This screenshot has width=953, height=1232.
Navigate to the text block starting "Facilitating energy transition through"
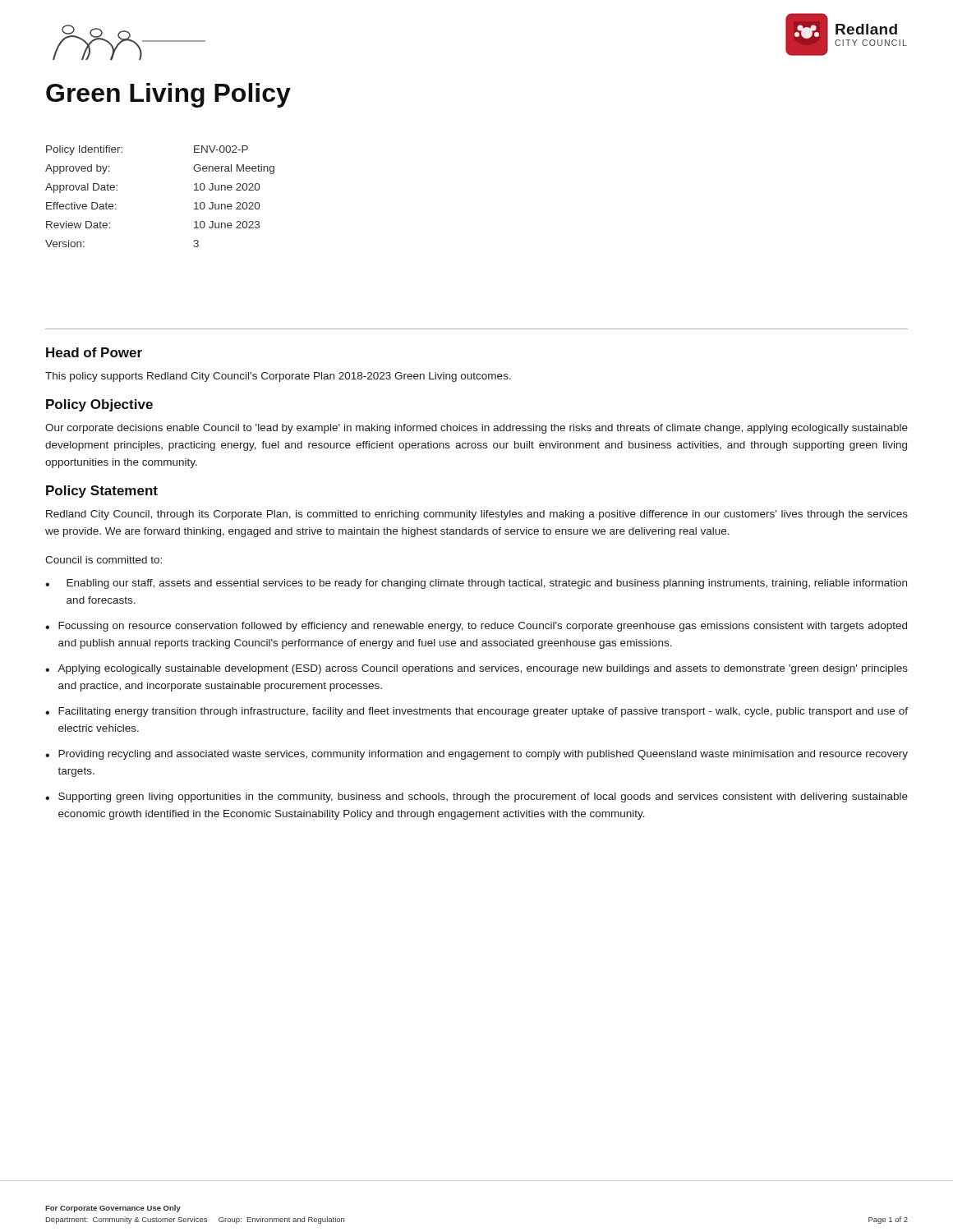click(x=483, y=720)
